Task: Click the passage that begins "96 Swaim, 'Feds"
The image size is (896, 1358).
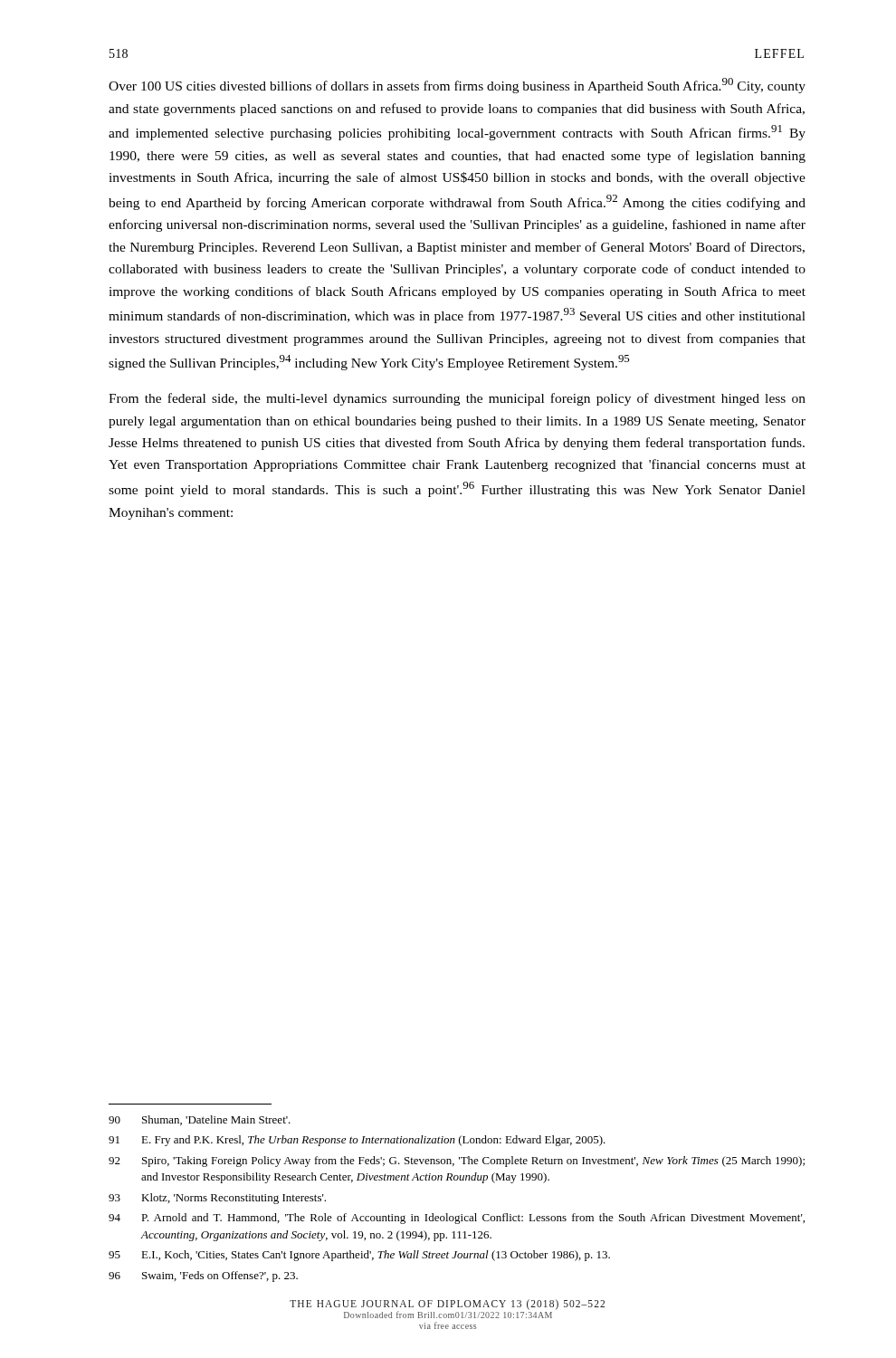Action: [x=203, y=1277]
